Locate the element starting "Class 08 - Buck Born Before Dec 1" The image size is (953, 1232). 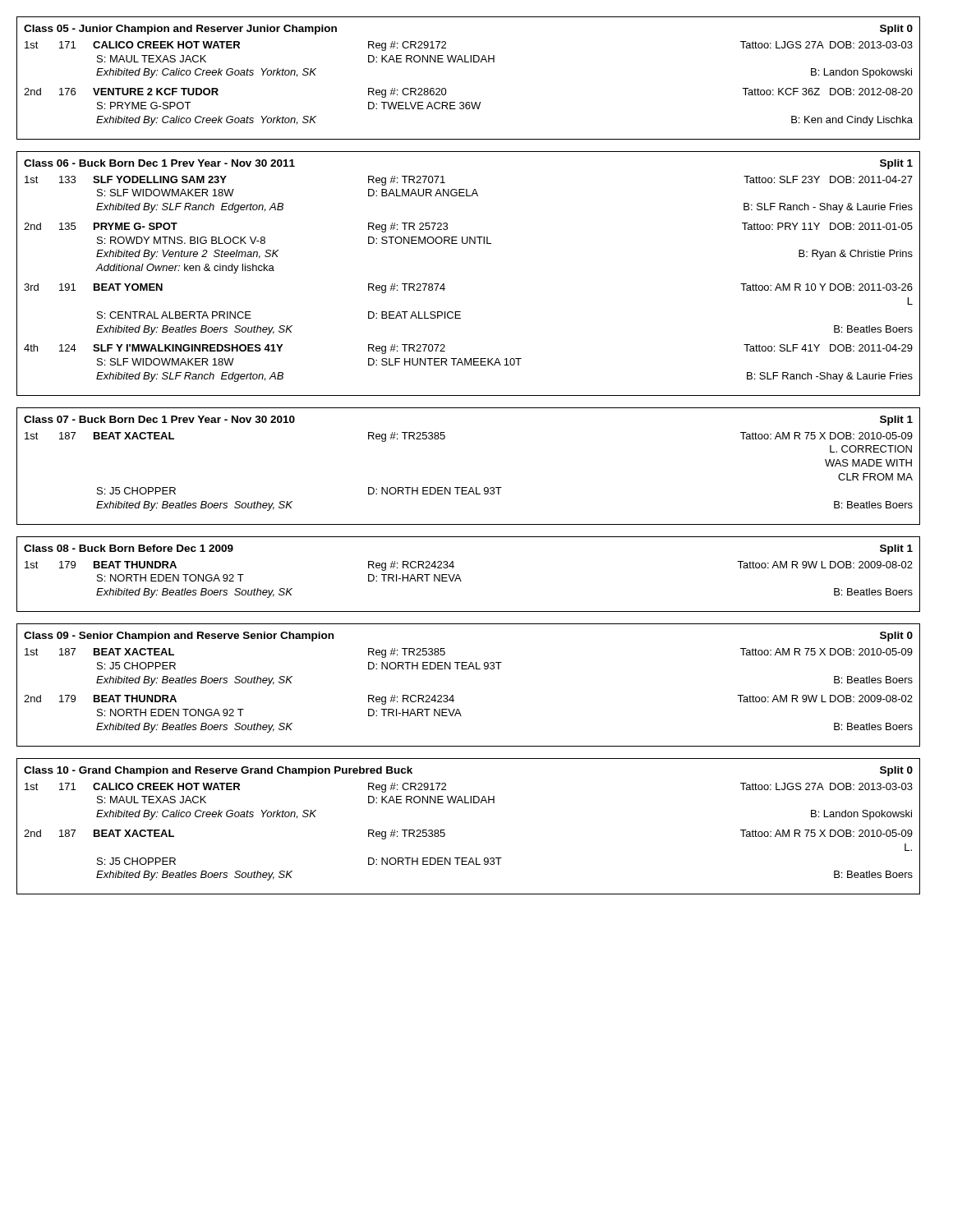pyautogui.click(x=129, y=548)
